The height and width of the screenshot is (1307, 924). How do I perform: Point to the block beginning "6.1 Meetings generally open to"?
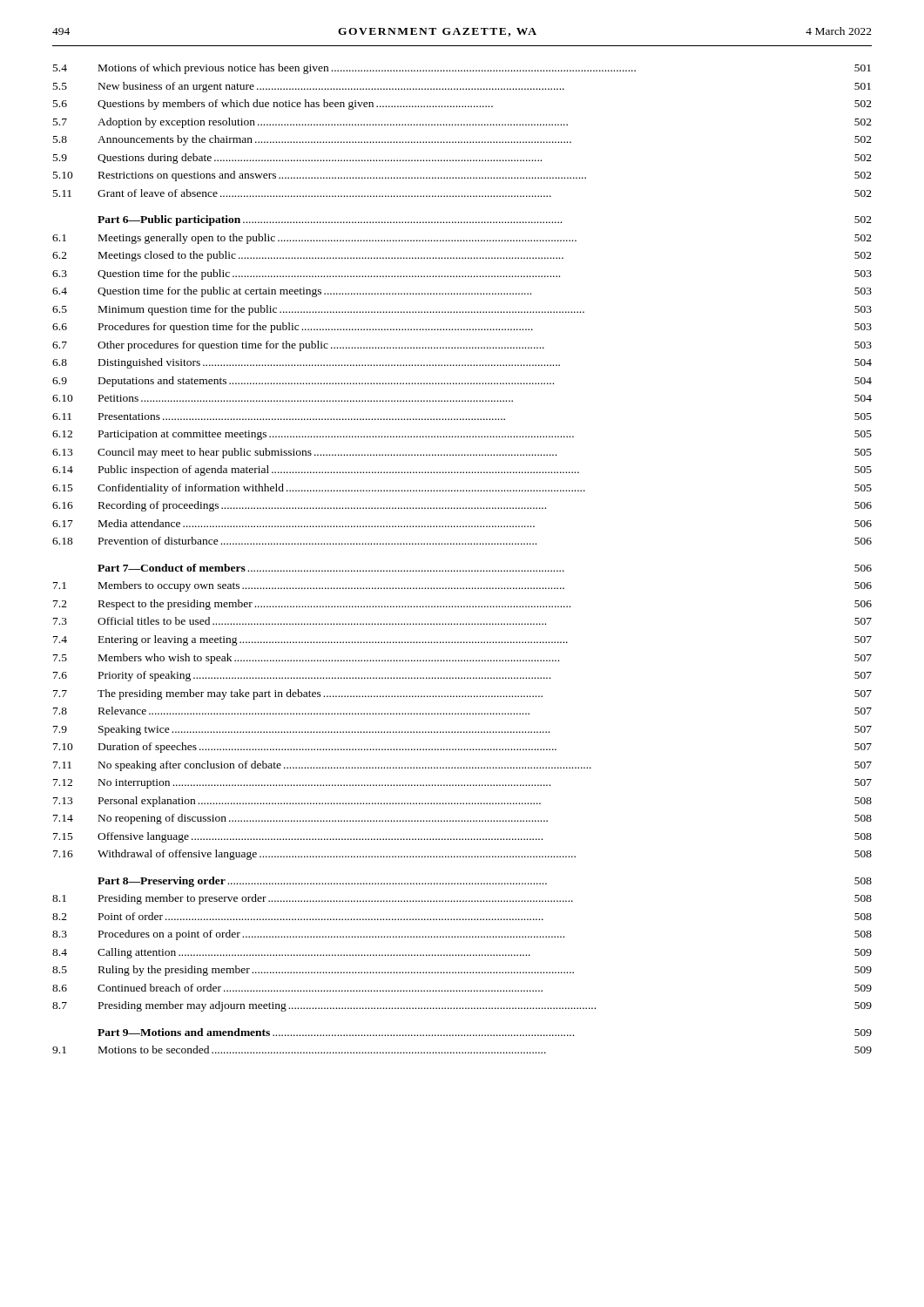point(462,238)
